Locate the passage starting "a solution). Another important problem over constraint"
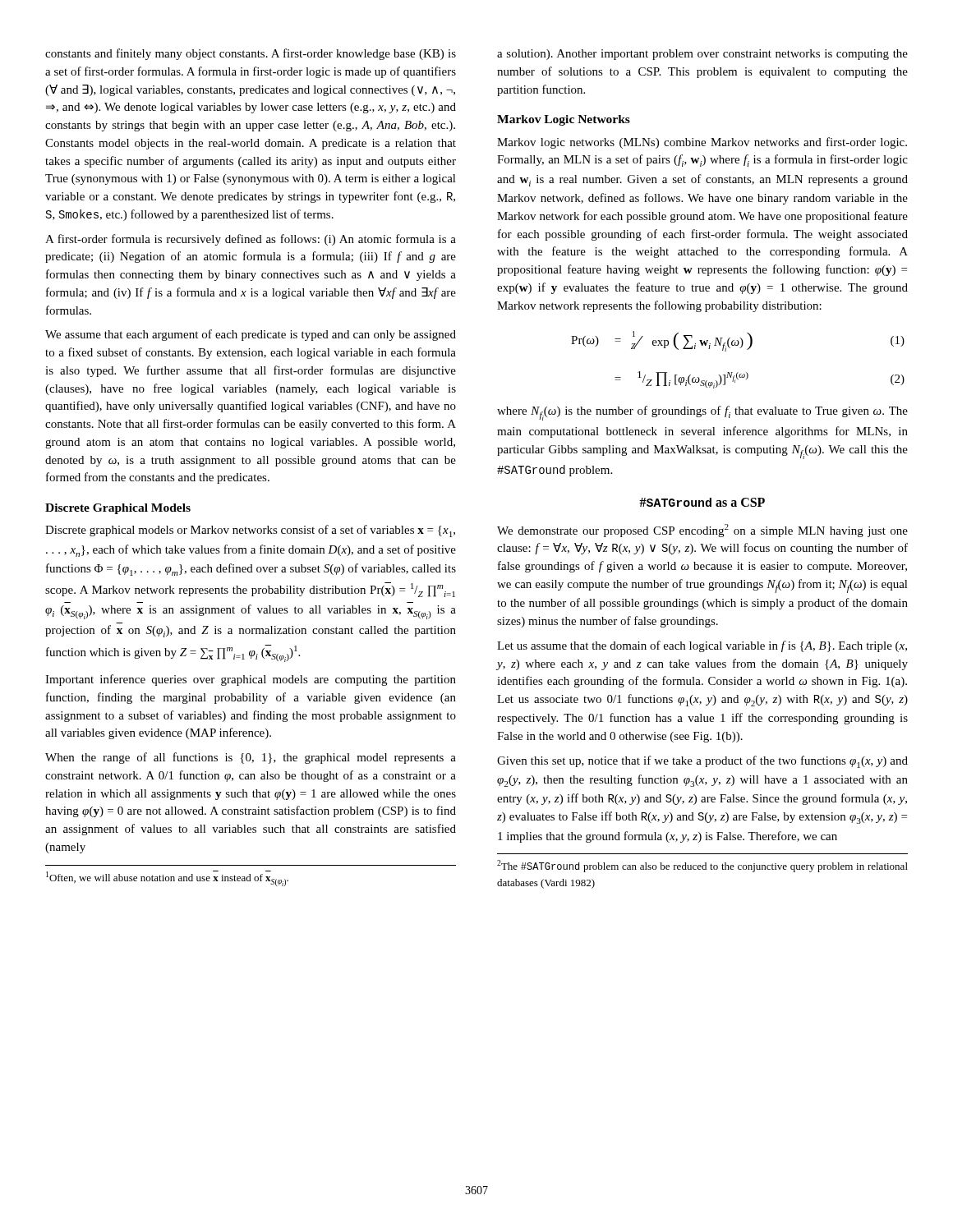This screenshot has width=953, height=1232. tap(702, 72)
